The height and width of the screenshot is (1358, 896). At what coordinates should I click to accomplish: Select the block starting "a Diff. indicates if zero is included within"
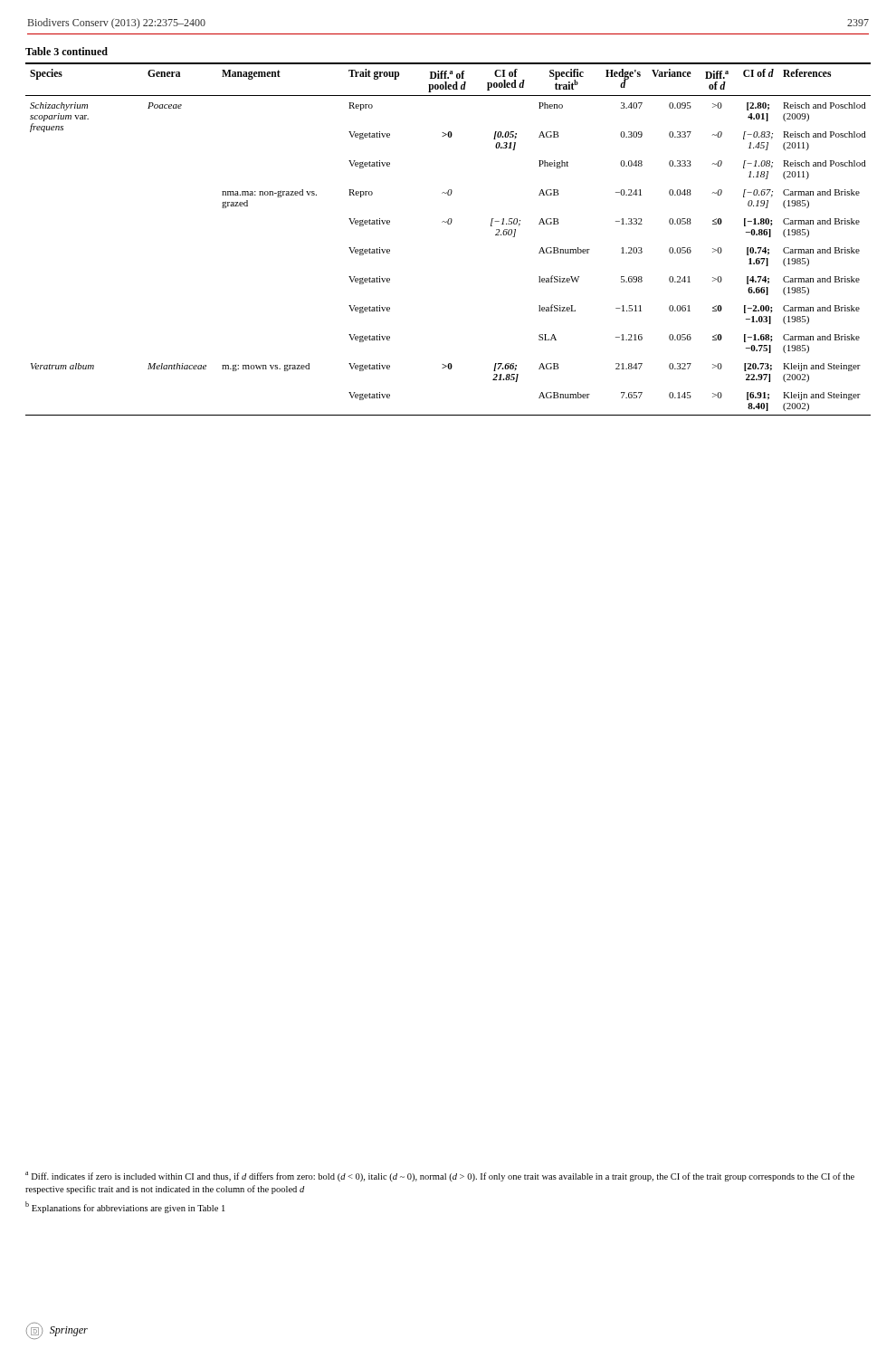[x=440, y=1182]
